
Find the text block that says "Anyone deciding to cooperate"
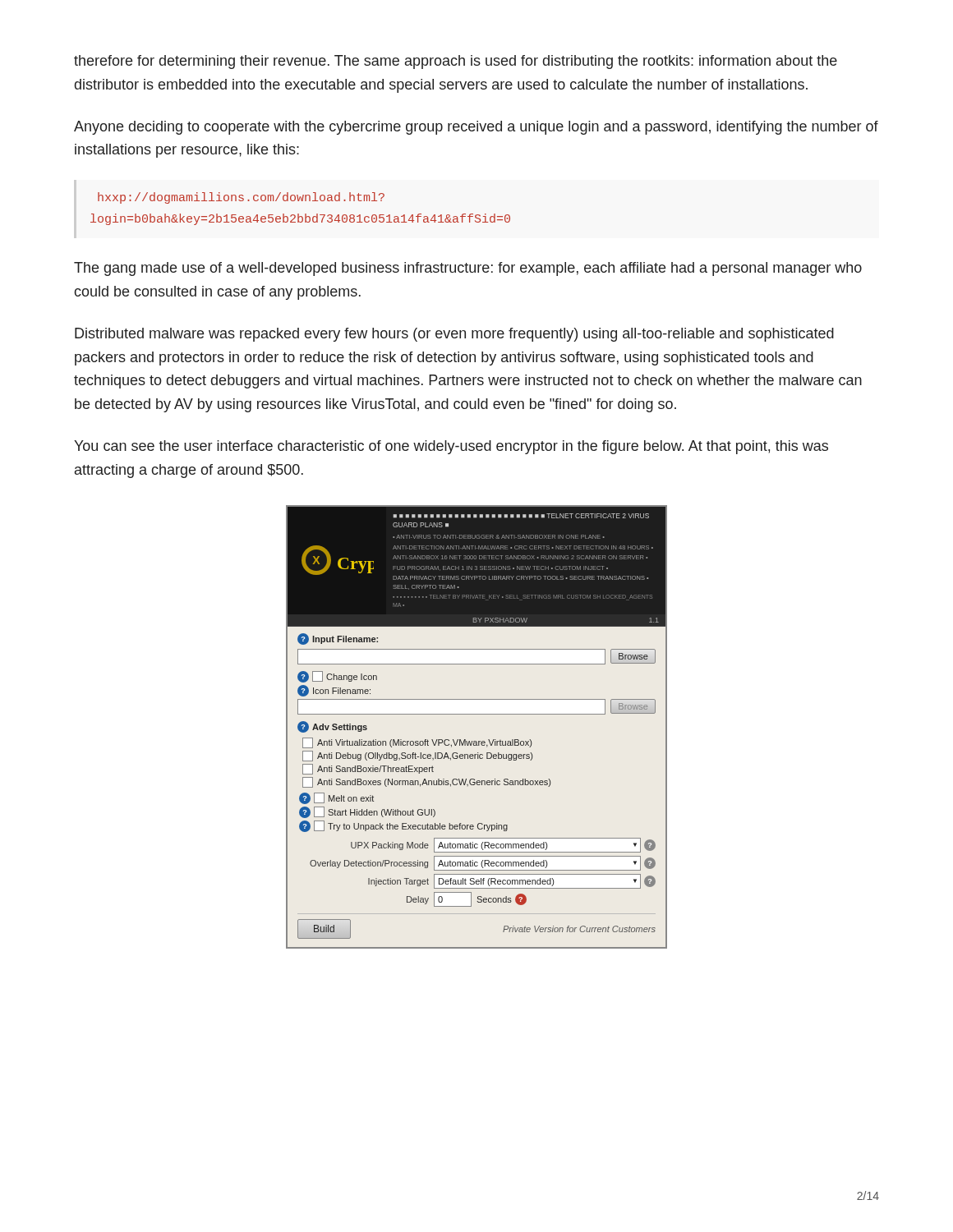476,138
